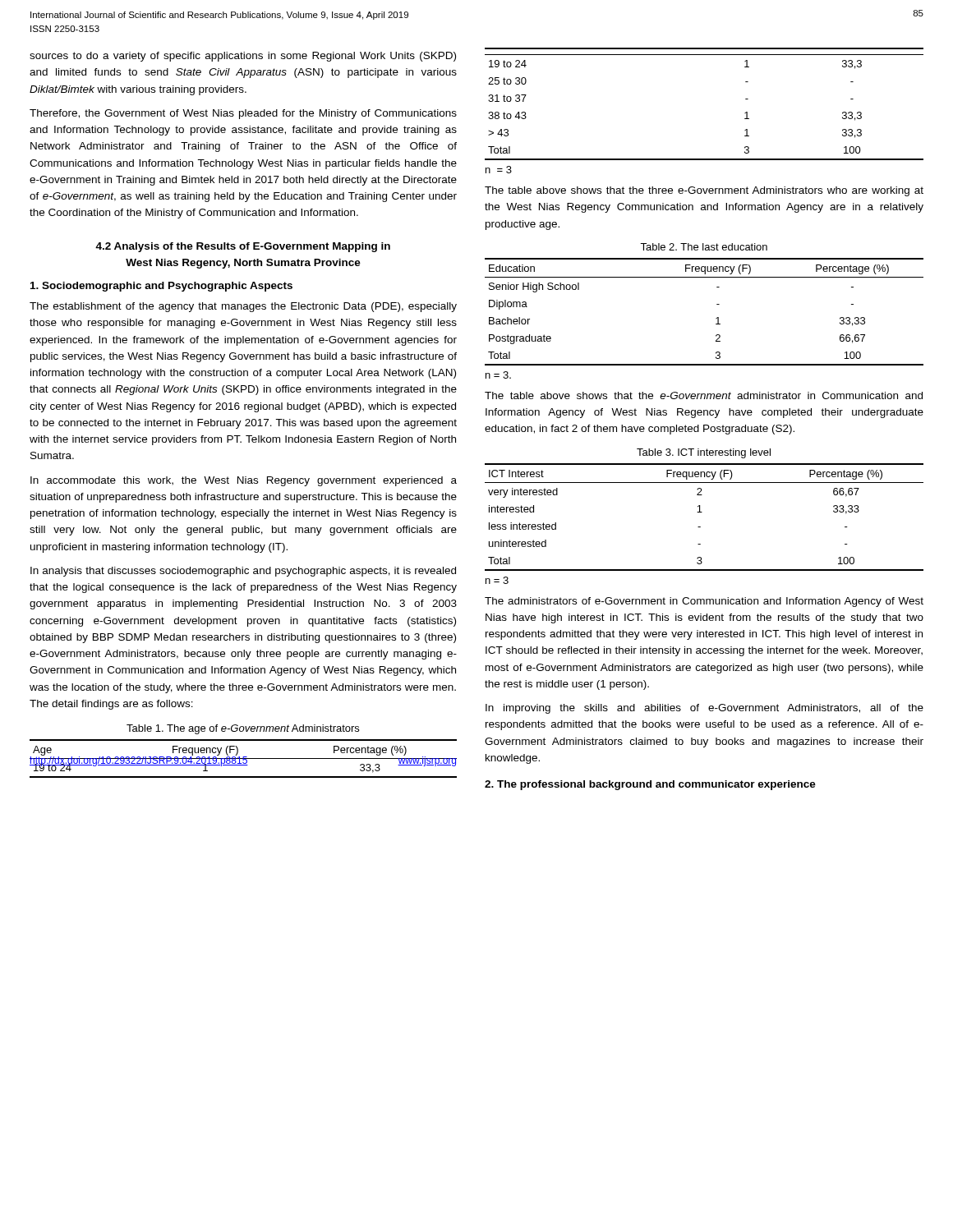Locate the block starting "Table 1. The age"
Screen dimensions: 1232x953
(x=243, y=728)
